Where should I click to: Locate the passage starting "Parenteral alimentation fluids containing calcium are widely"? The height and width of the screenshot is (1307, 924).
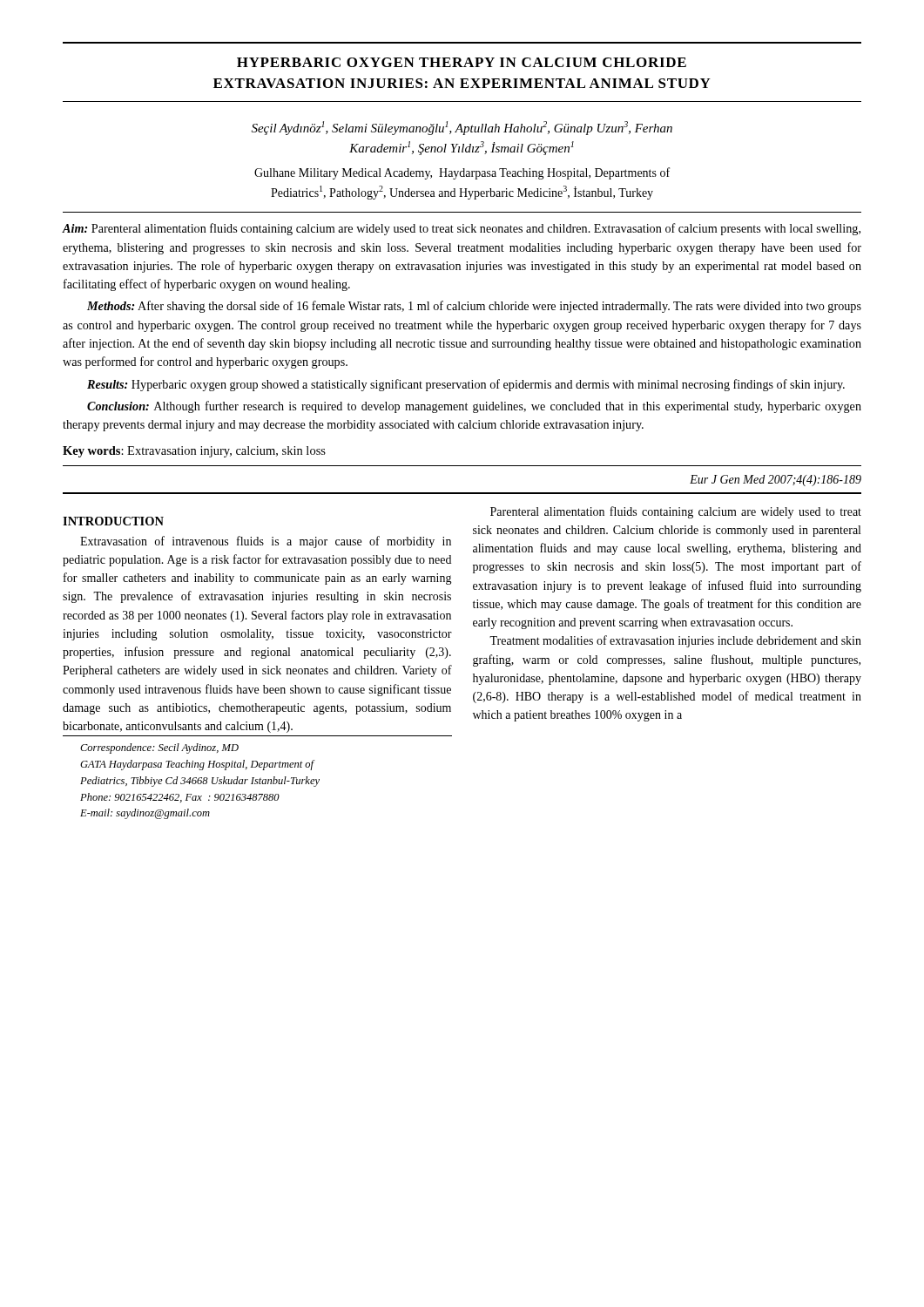(x=667, y=614)
